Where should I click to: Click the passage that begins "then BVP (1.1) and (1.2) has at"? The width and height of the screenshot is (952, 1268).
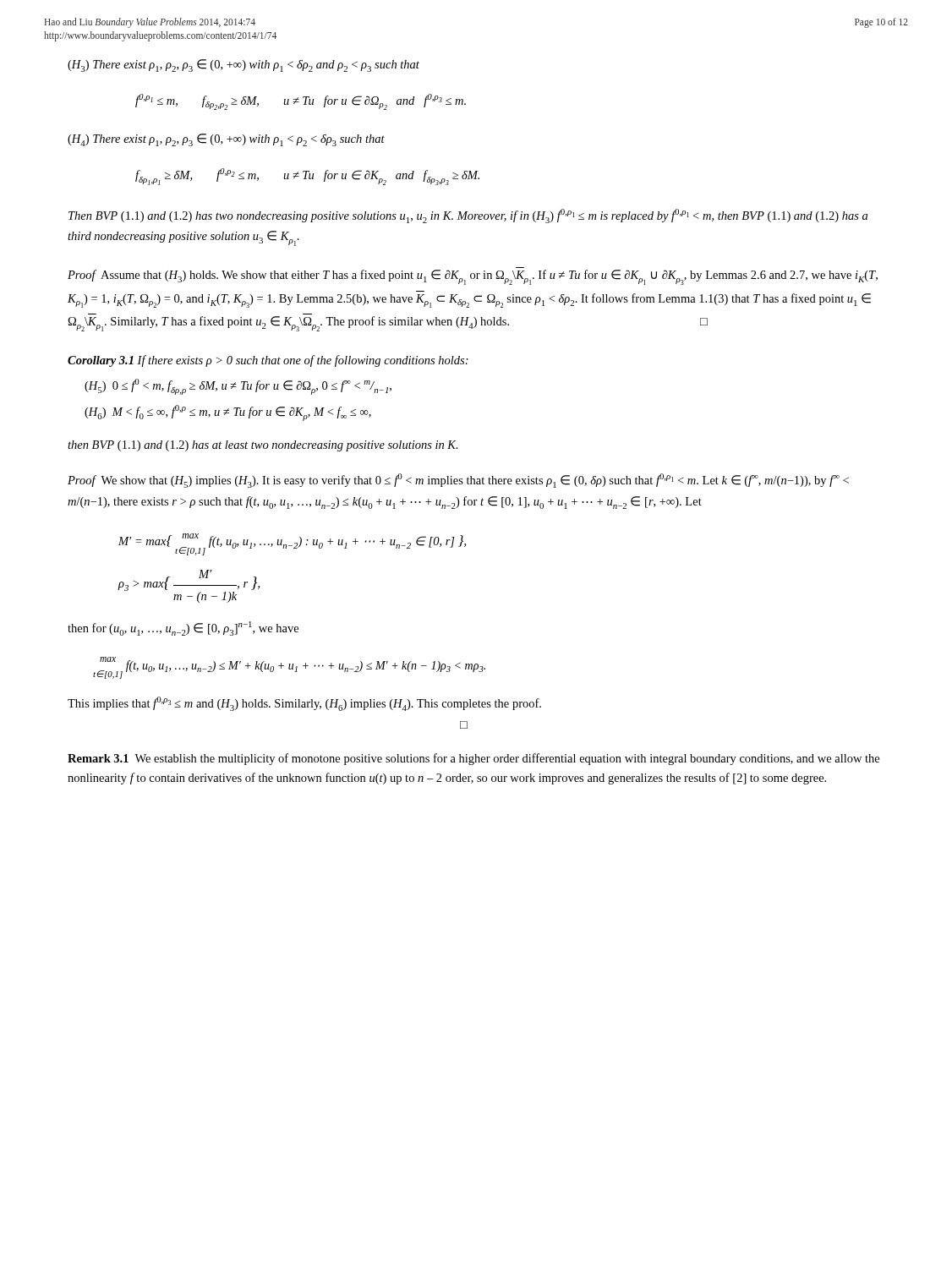tap(263, 444)
